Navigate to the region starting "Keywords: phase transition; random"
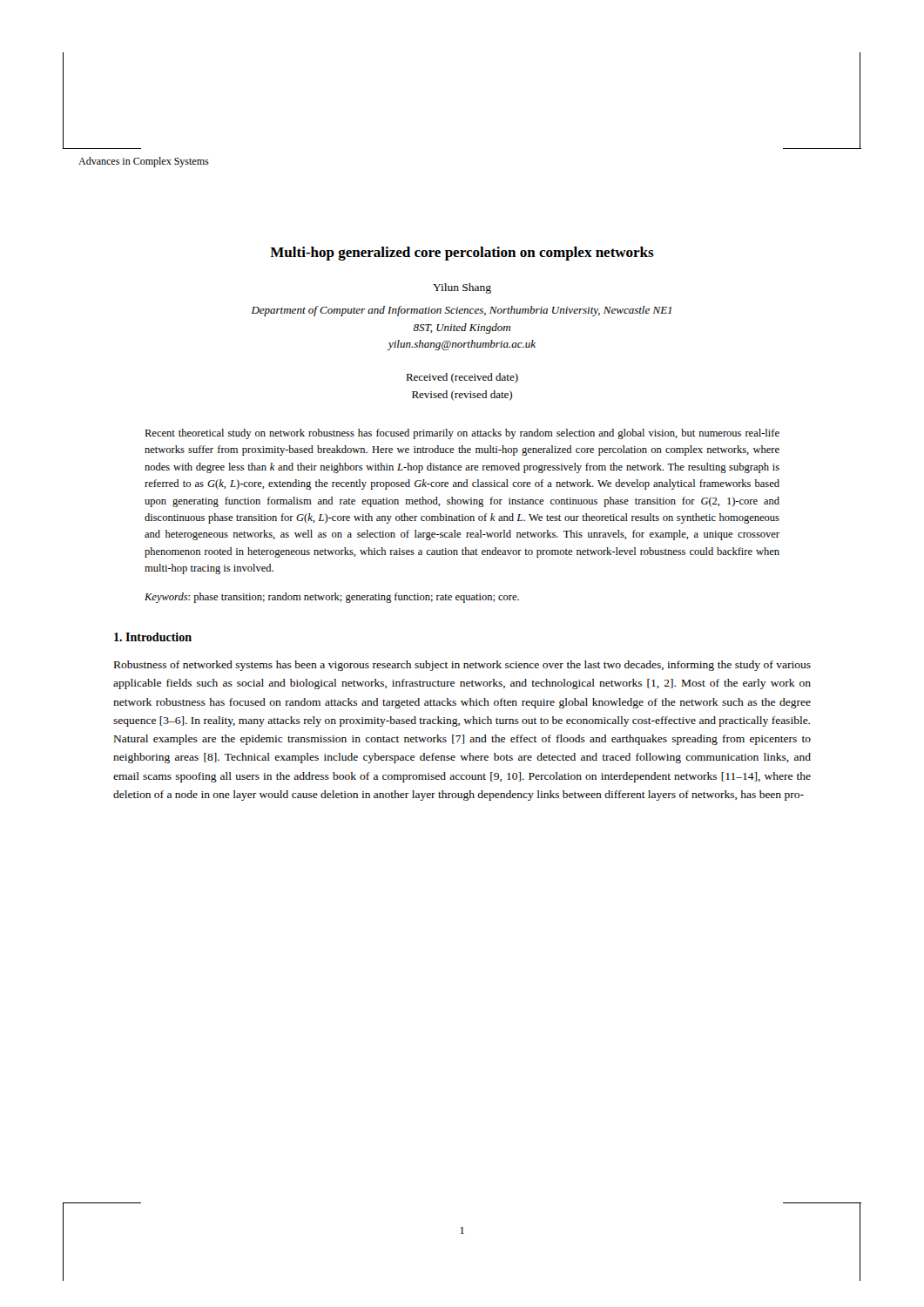924x1307 pixels. coord(332,597)
